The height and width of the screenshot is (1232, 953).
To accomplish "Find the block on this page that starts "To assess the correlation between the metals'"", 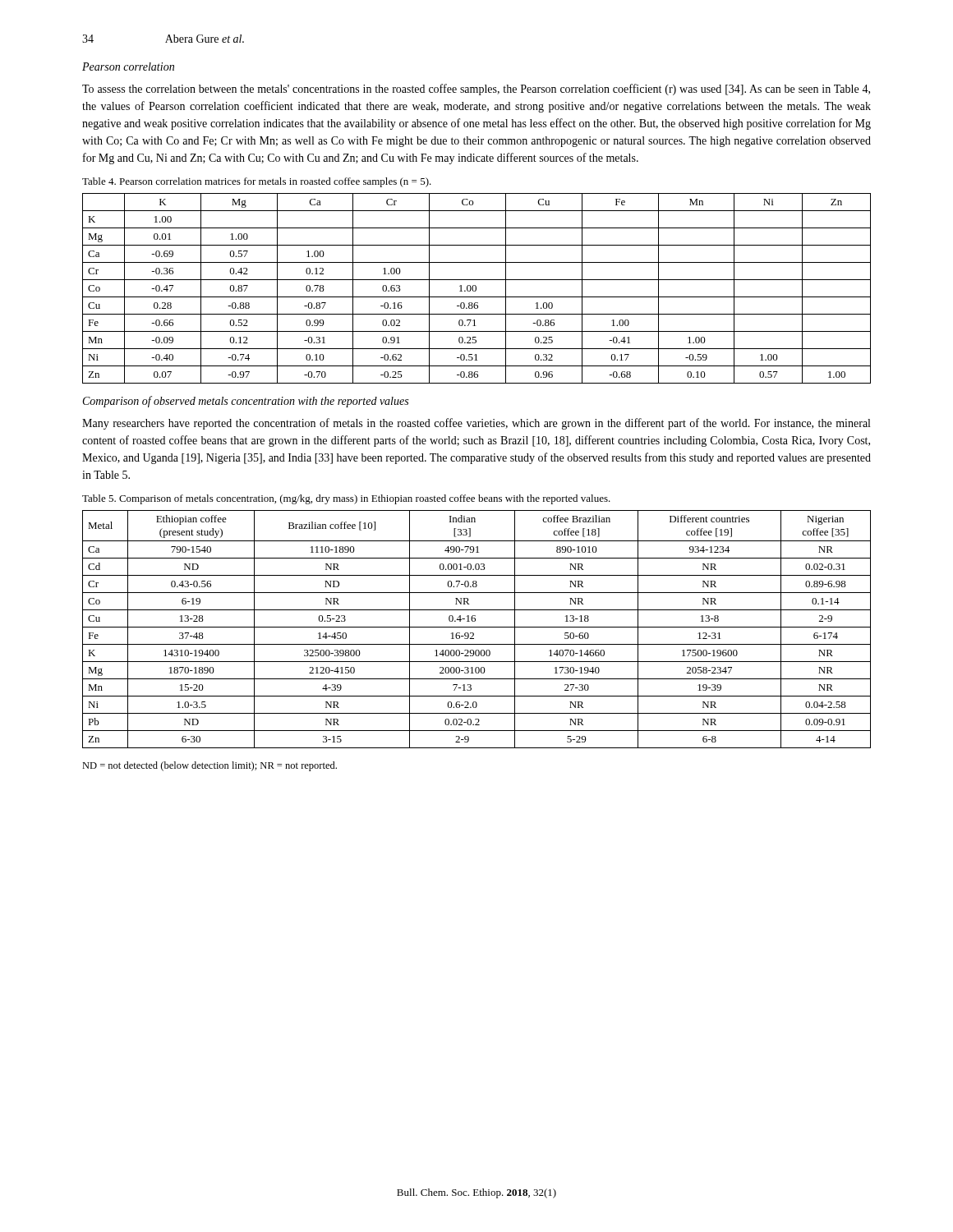I will click(476, 124).
